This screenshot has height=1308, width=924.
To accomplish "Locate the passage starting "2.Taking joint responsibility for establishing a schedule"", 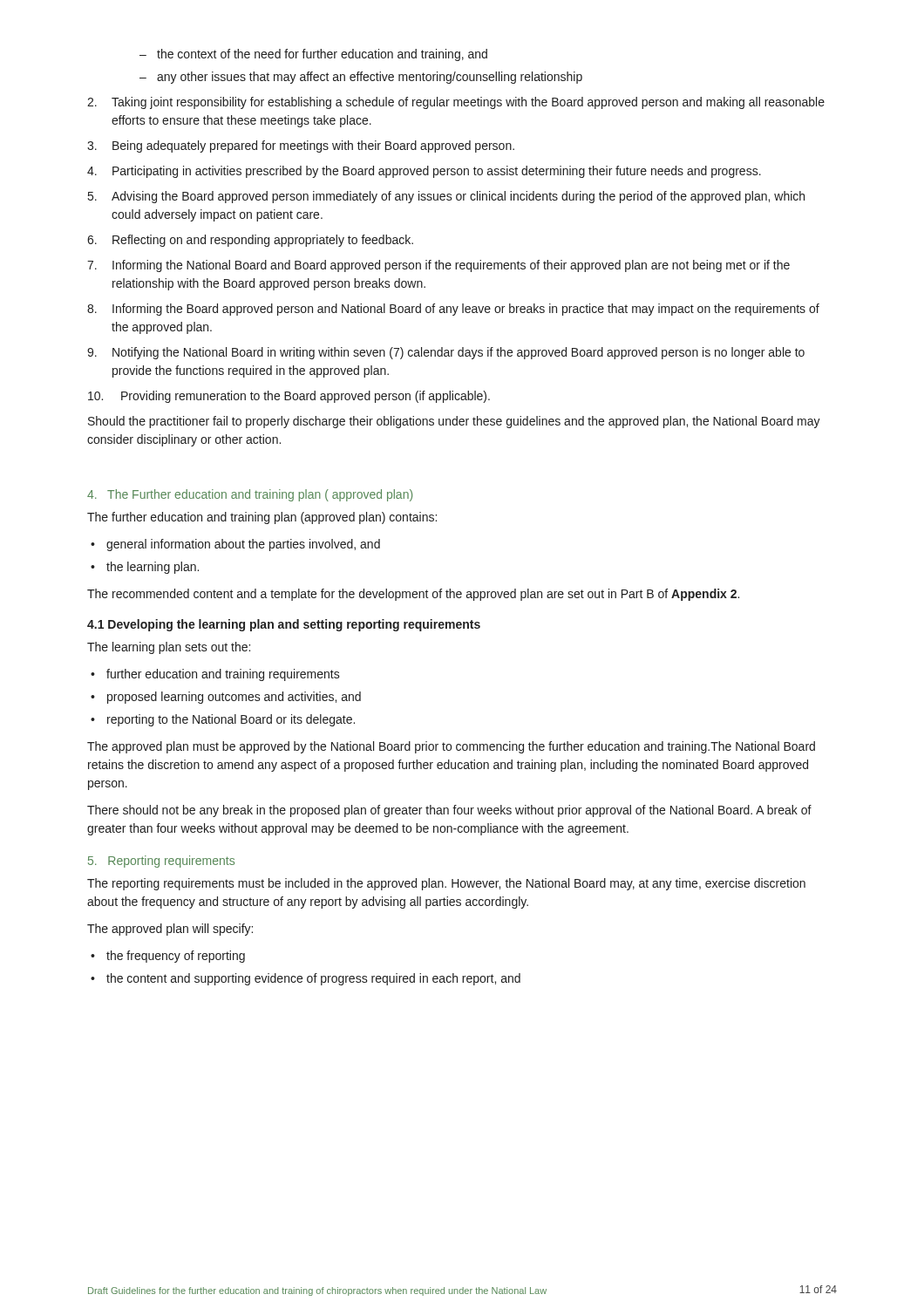I will (462, 112).
